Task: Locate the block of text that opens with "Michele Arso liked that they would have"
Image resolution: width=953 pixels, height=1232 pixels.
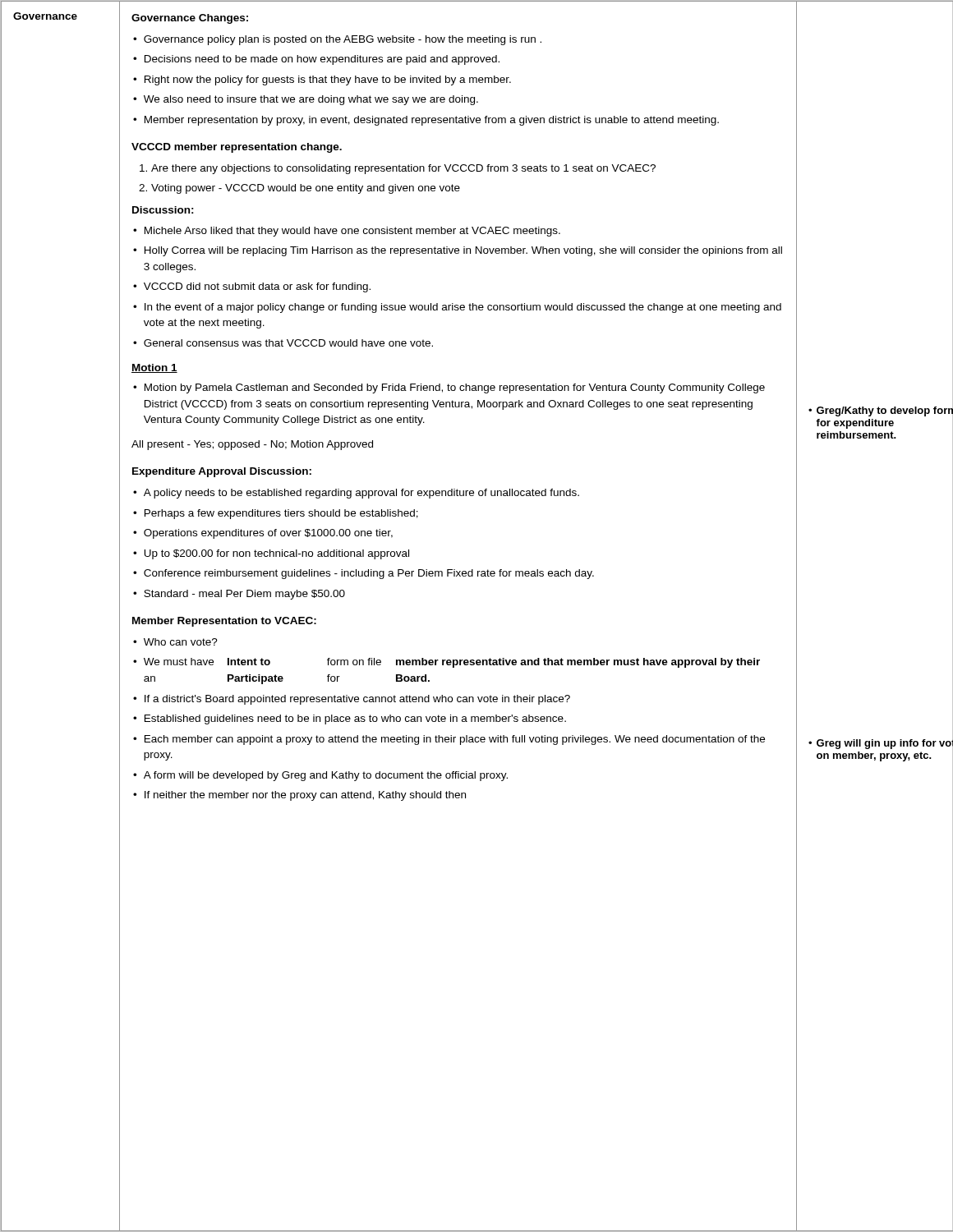Action: click(352, 230)
